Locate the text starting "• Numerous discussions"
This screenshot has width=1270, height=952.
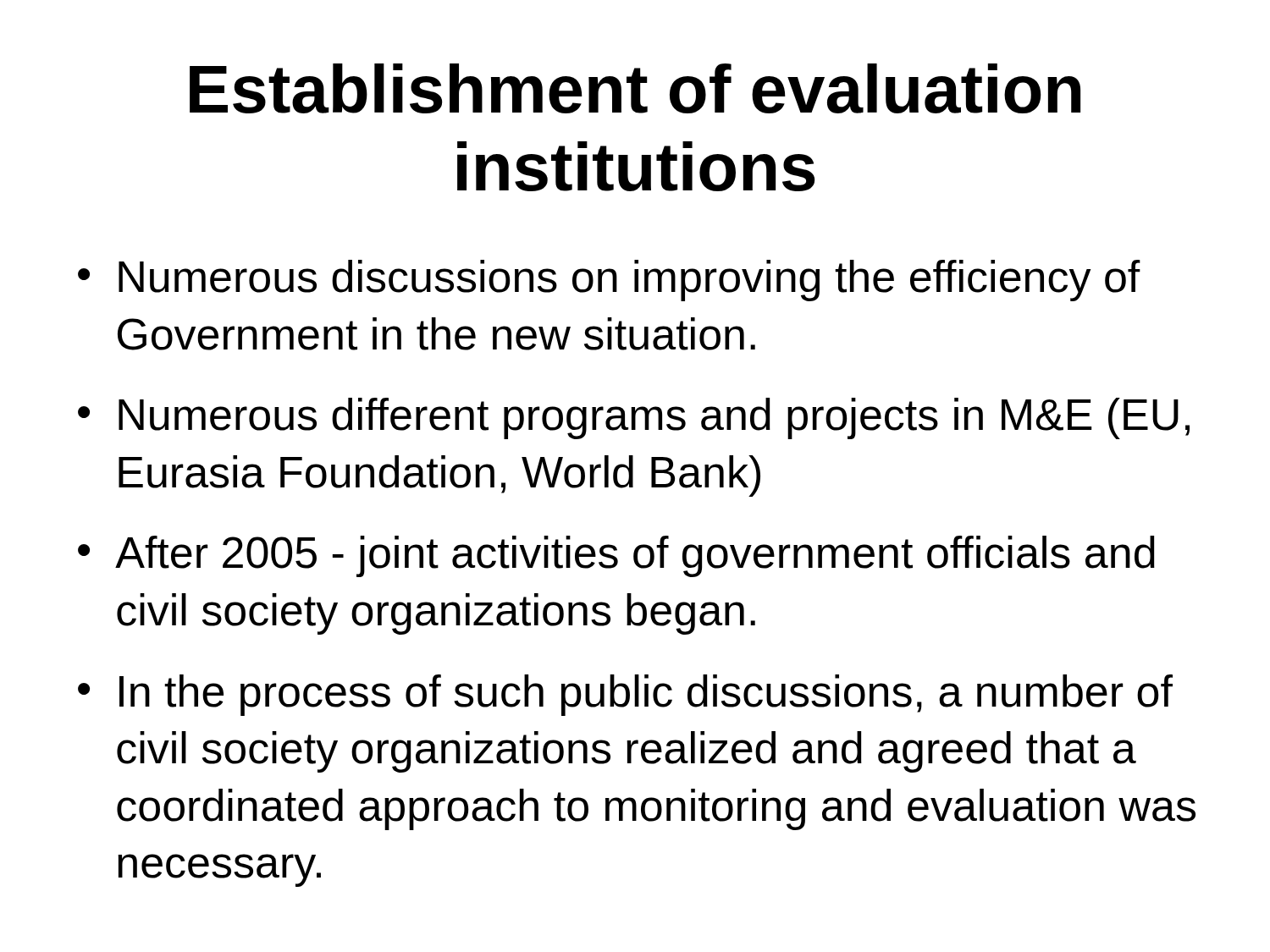(x=639, y=306)
